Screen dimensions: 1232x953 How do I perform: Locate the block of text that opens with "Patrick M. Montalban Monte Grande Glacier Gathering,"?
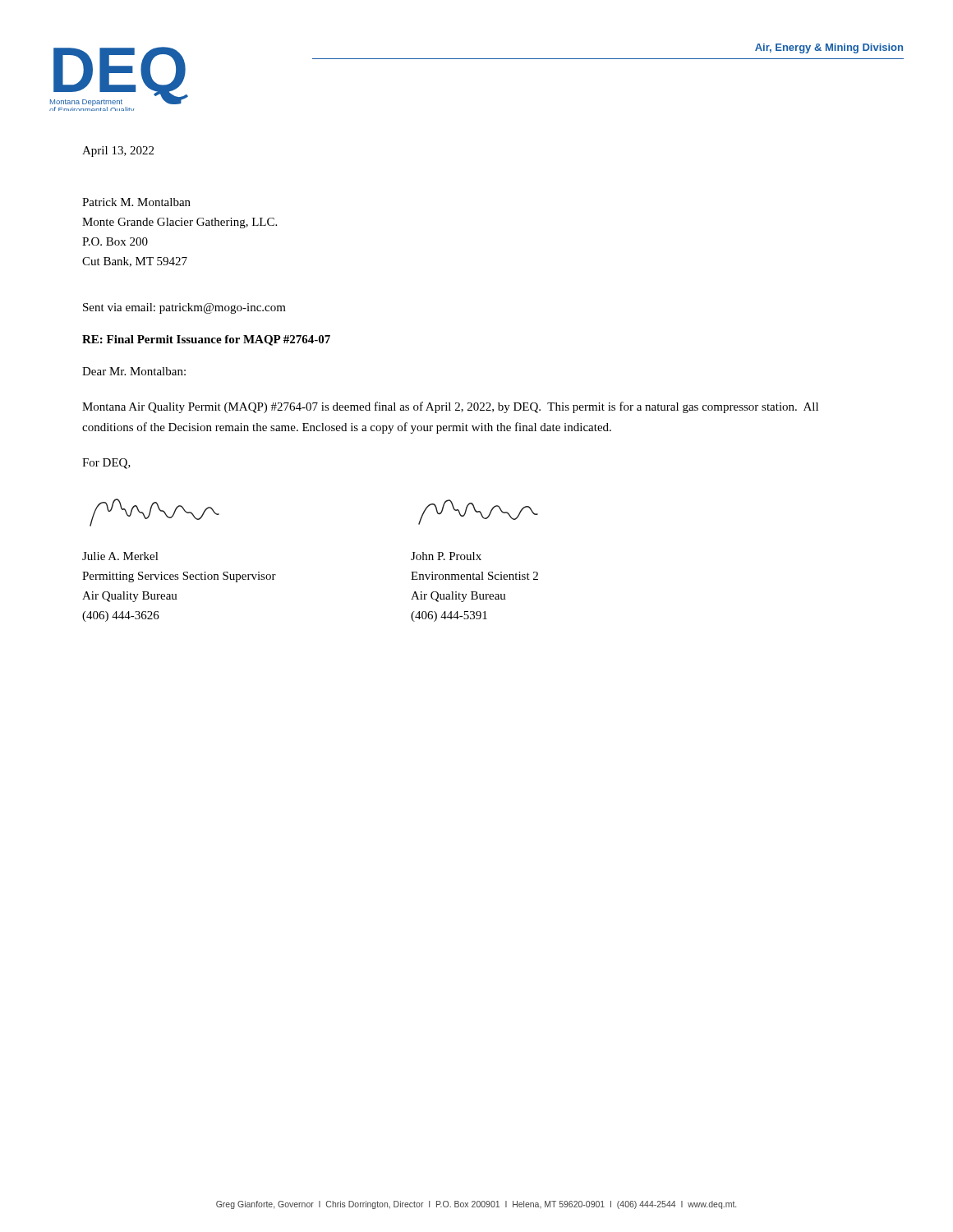(180, 232)
